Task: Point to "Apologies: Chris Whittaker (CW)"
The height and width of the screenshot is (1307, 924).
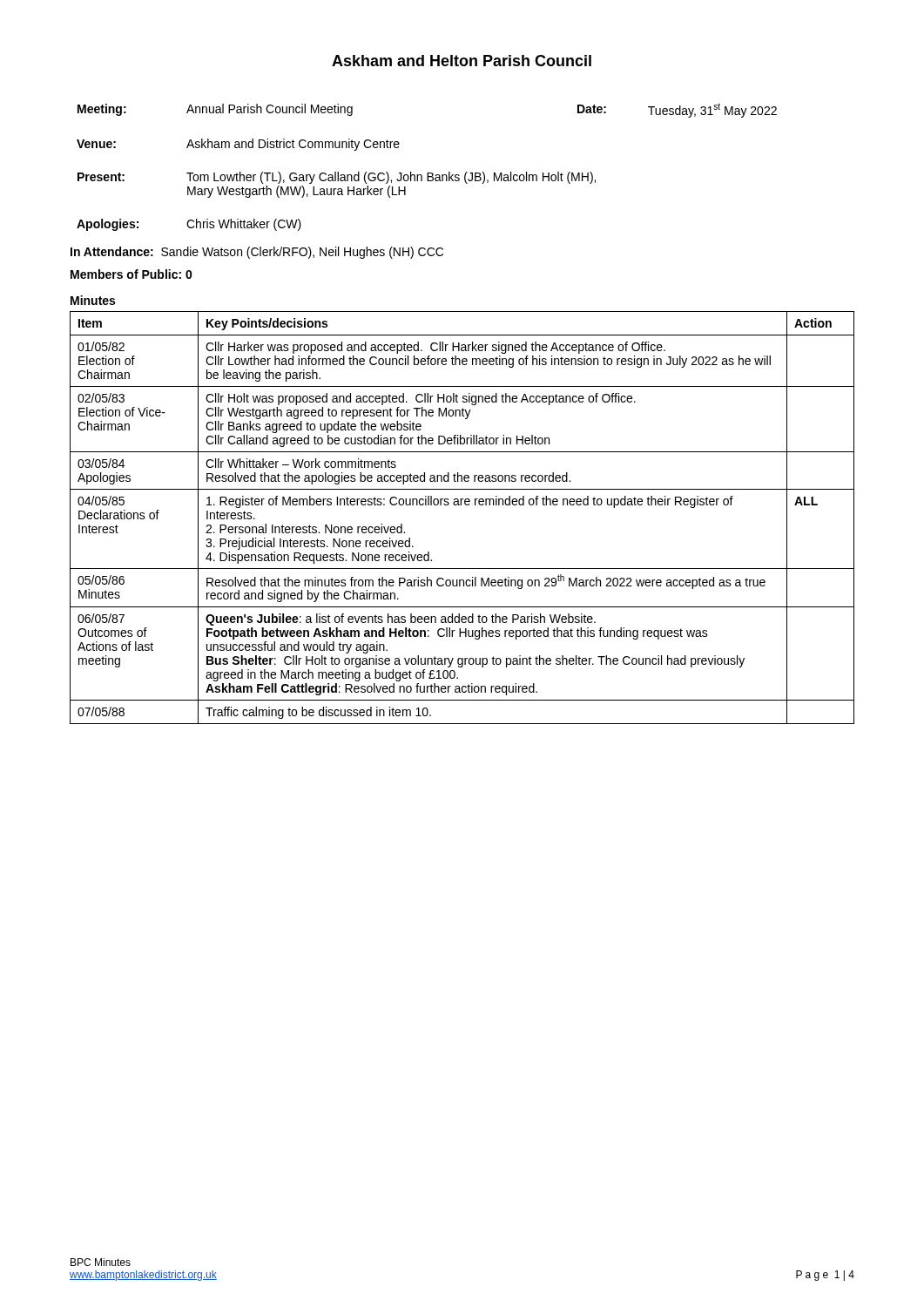Action: coord(189,225)
